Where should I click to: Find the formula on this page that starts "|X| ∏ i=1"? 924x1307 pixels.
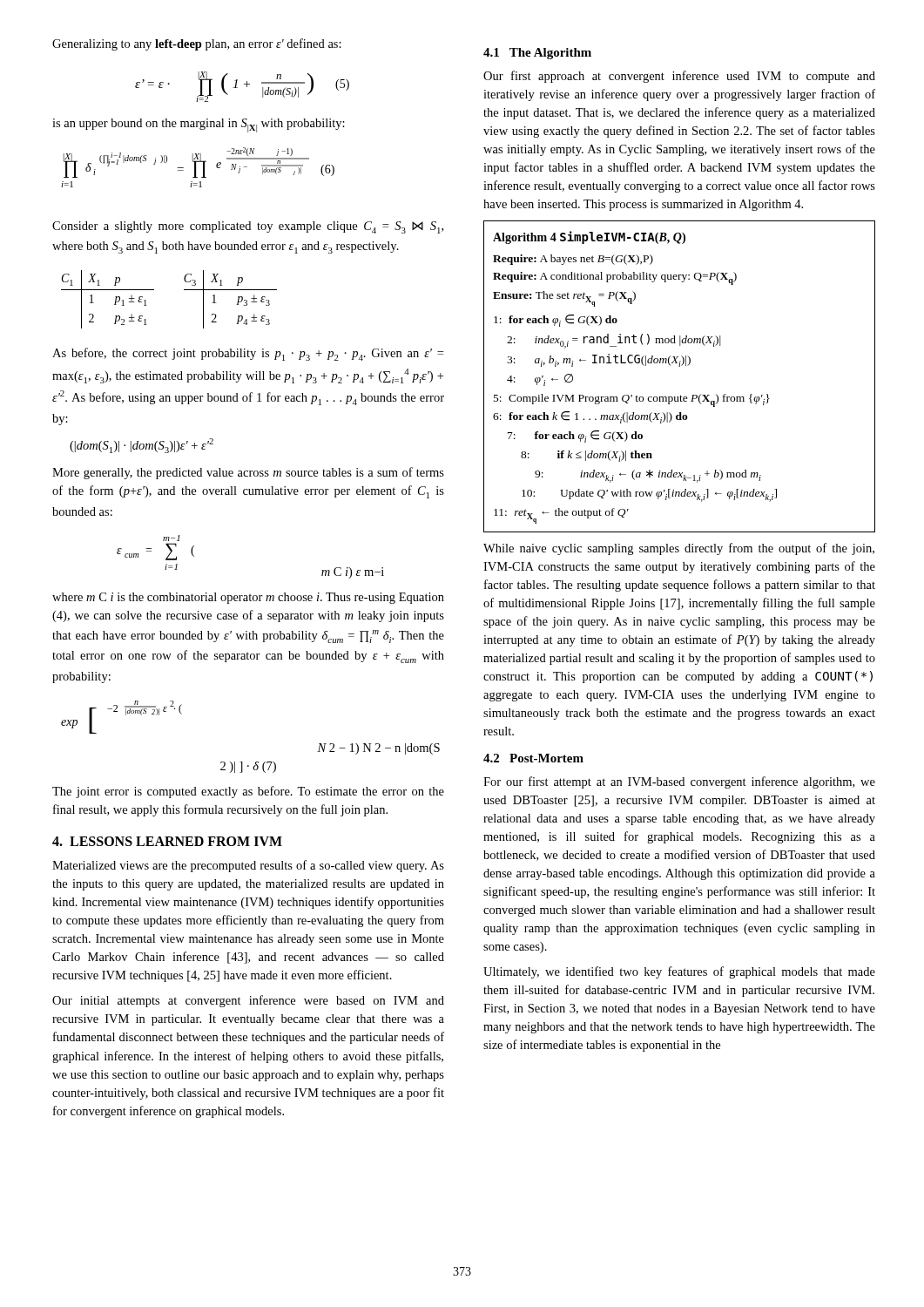[248, 176]
